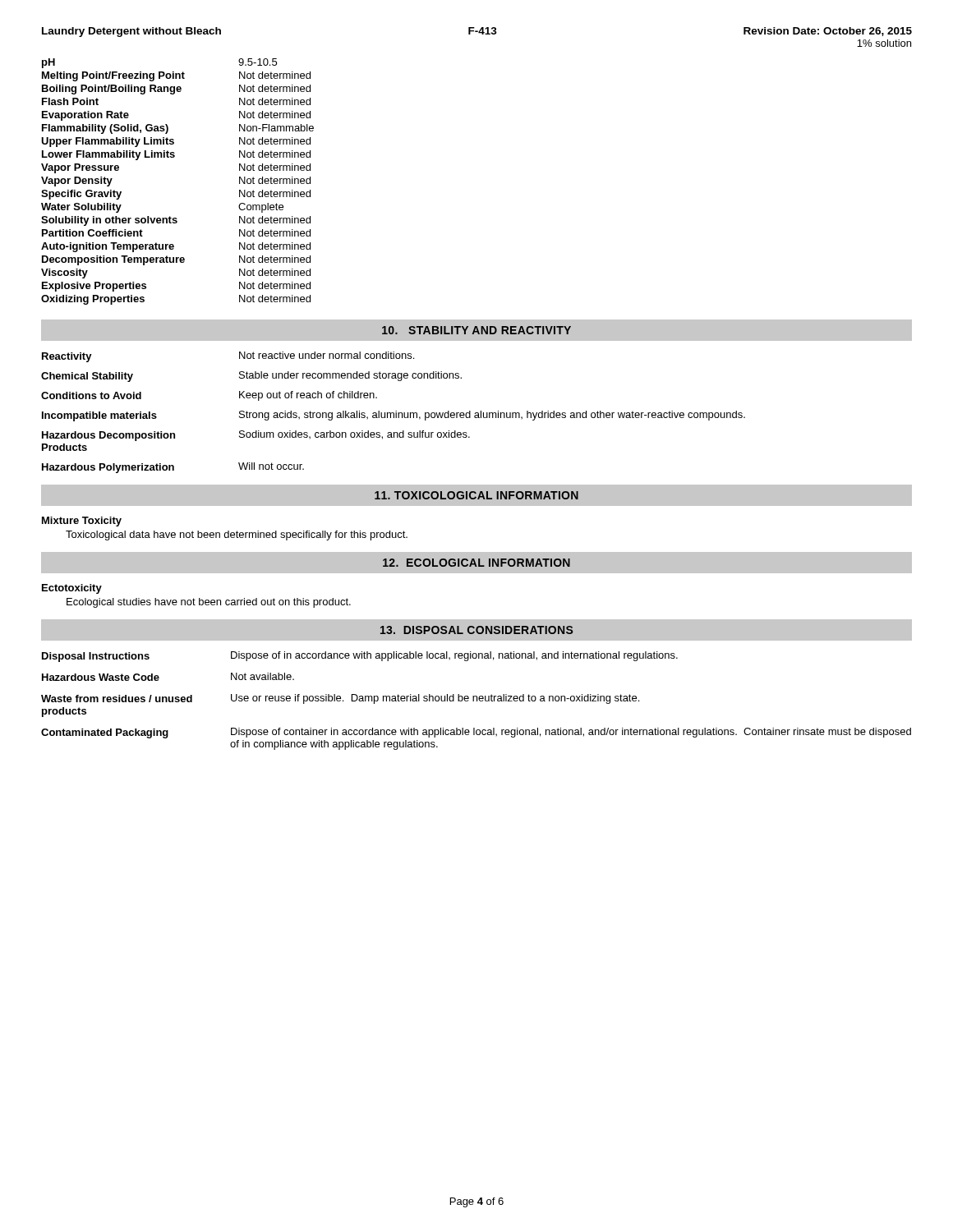This screenshot has height=1232, width=953.
Task: Locate the passage starting "Disposal Instructions Dispose"
Action: pyautogui.click(x=476, y=655)
